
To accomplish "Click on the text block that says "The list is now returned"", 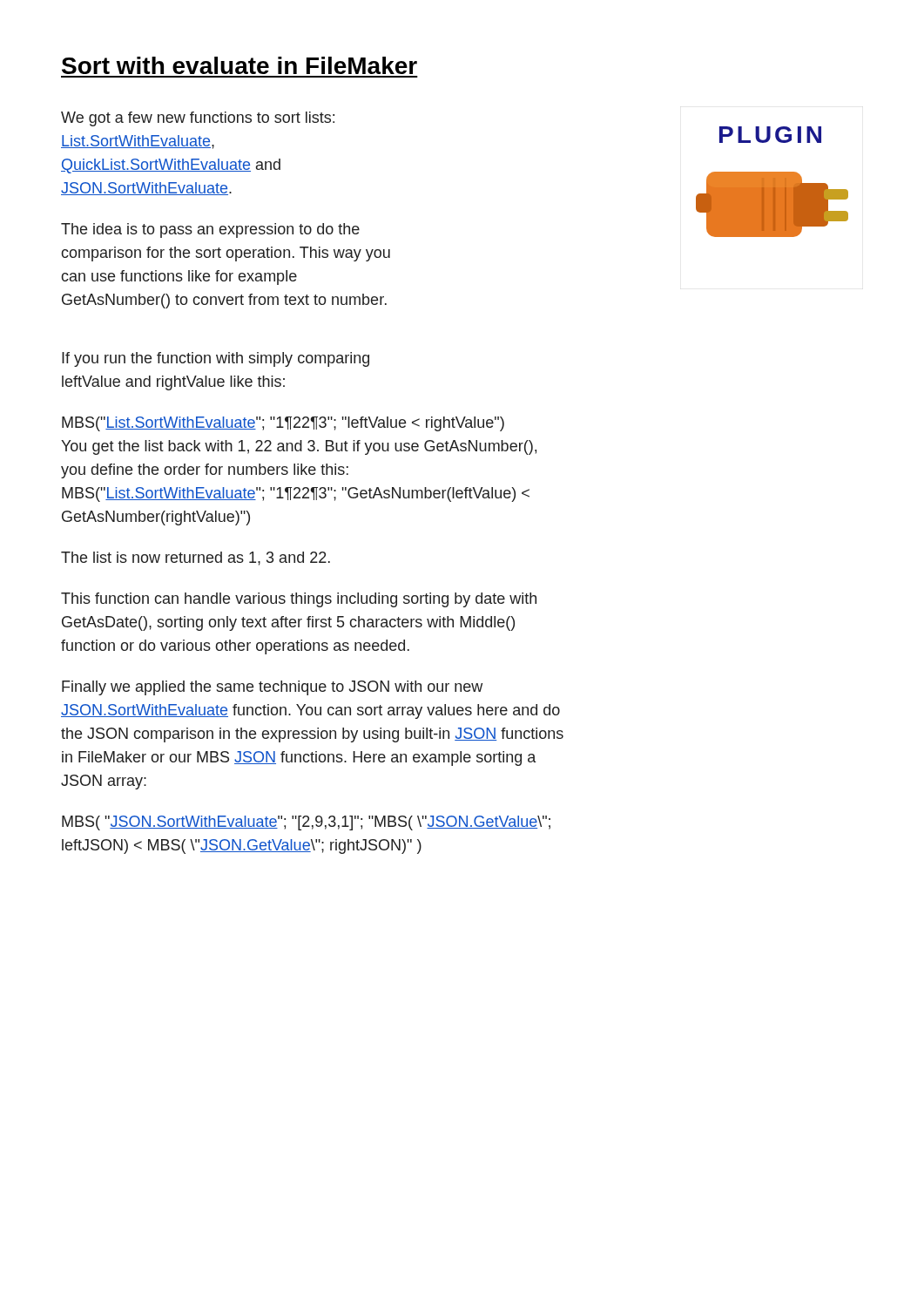I will tap(196, 559).
